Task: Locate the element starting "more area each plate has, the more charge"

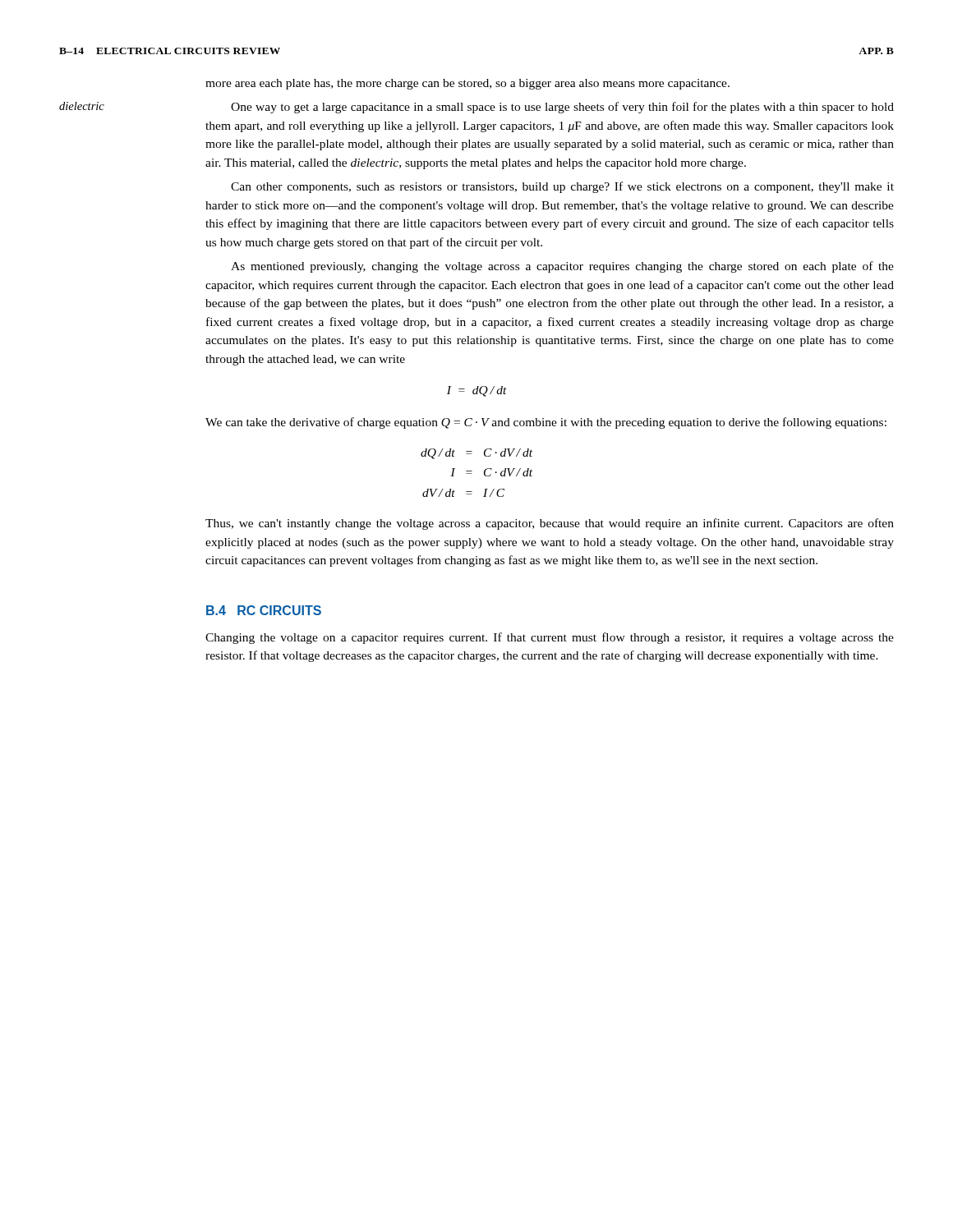Action: coord(550,83)
